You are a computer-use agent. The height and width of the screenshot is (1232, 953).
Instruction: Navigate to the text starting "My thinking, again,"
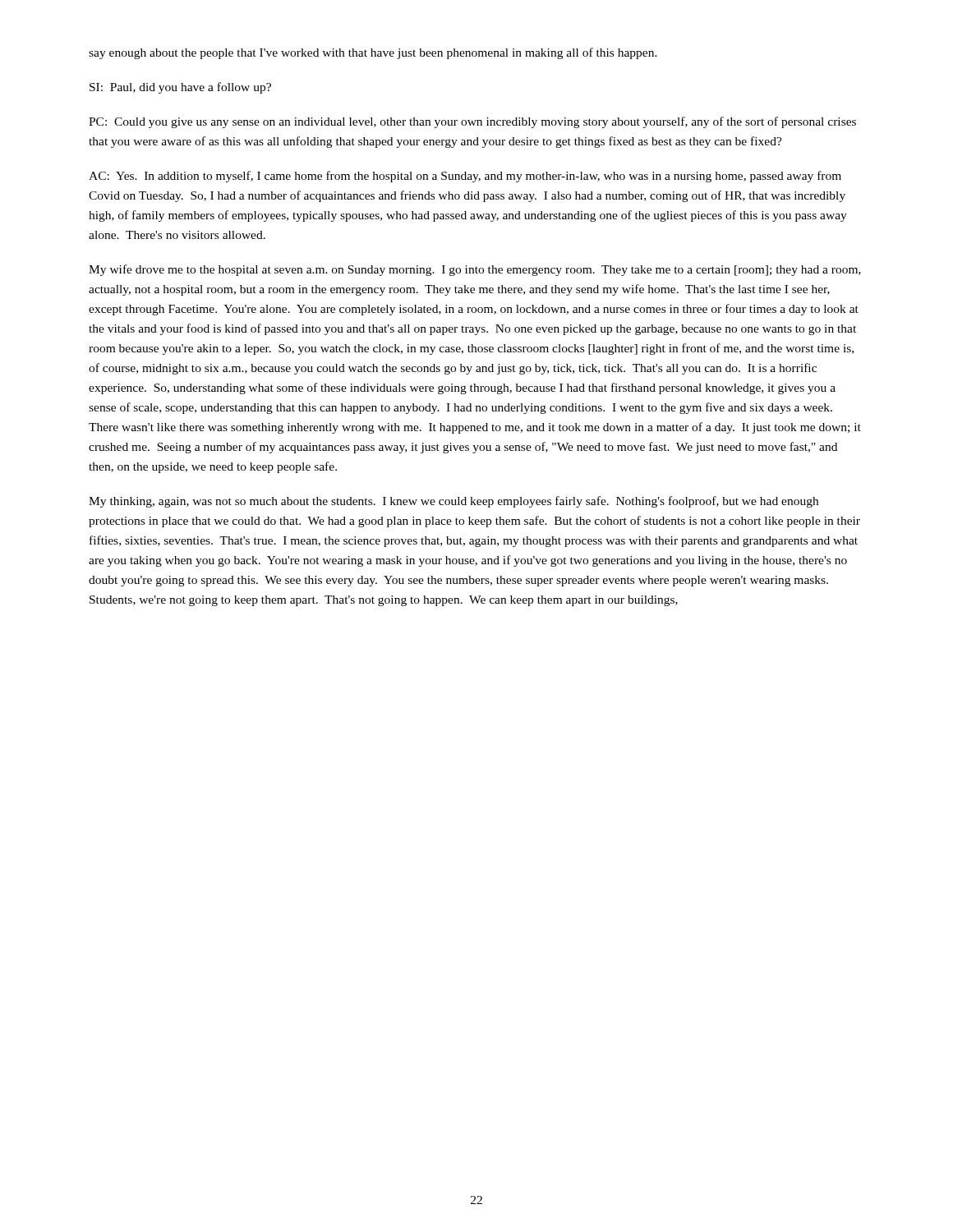click(474, 550)
